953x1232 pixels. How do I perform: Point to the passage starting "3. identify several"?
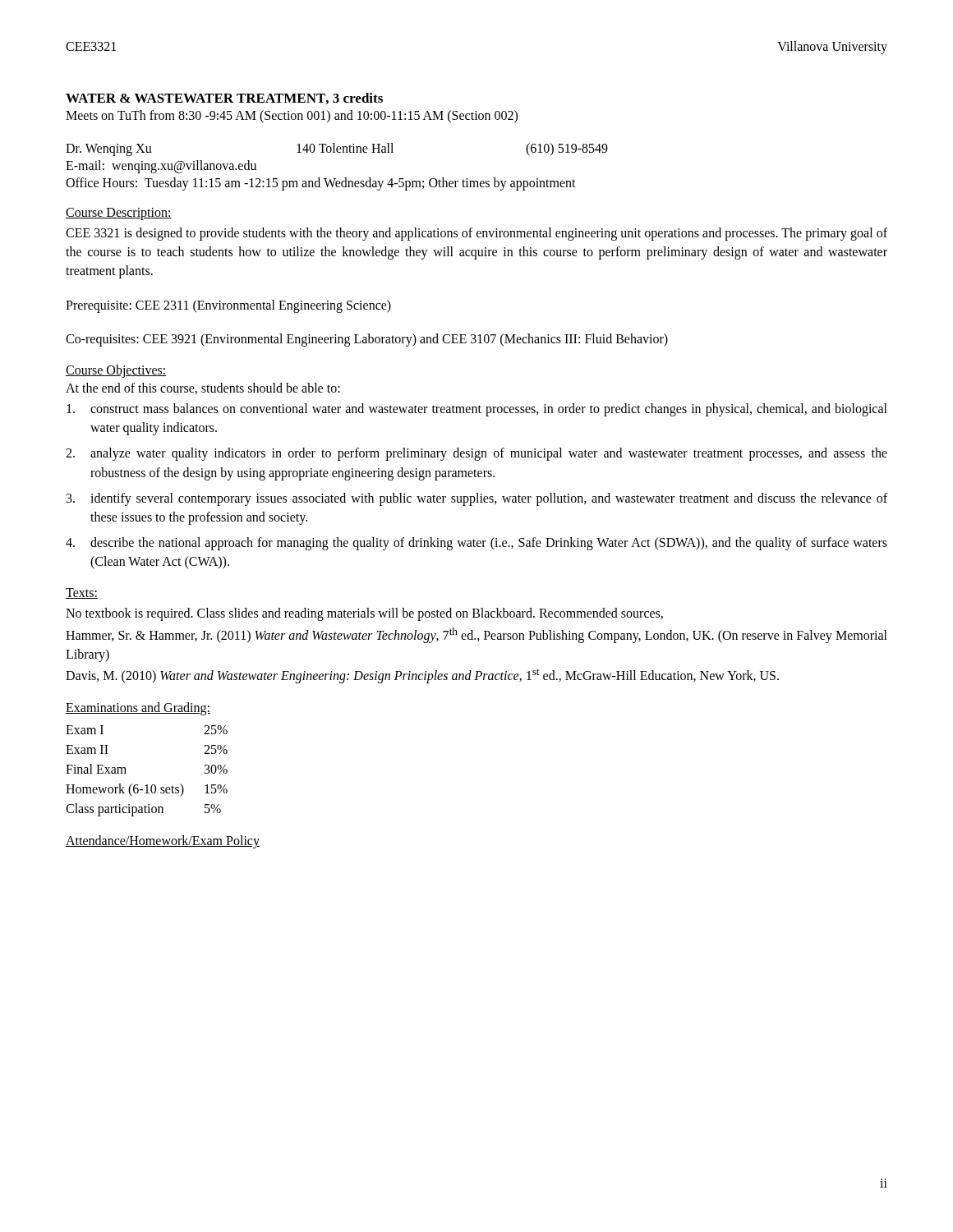tap(476, 506)
